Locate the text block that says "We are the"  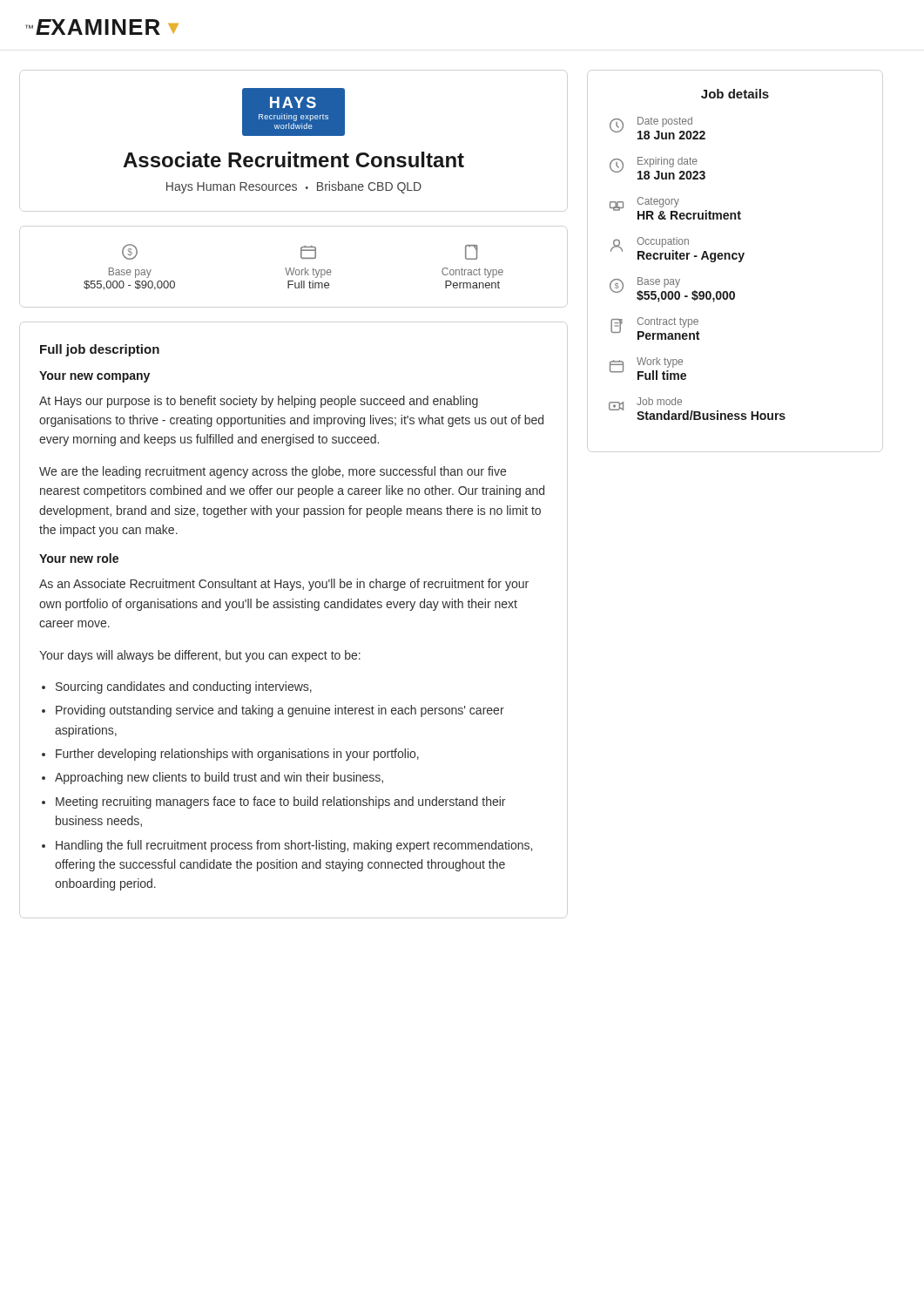(292, 500)
